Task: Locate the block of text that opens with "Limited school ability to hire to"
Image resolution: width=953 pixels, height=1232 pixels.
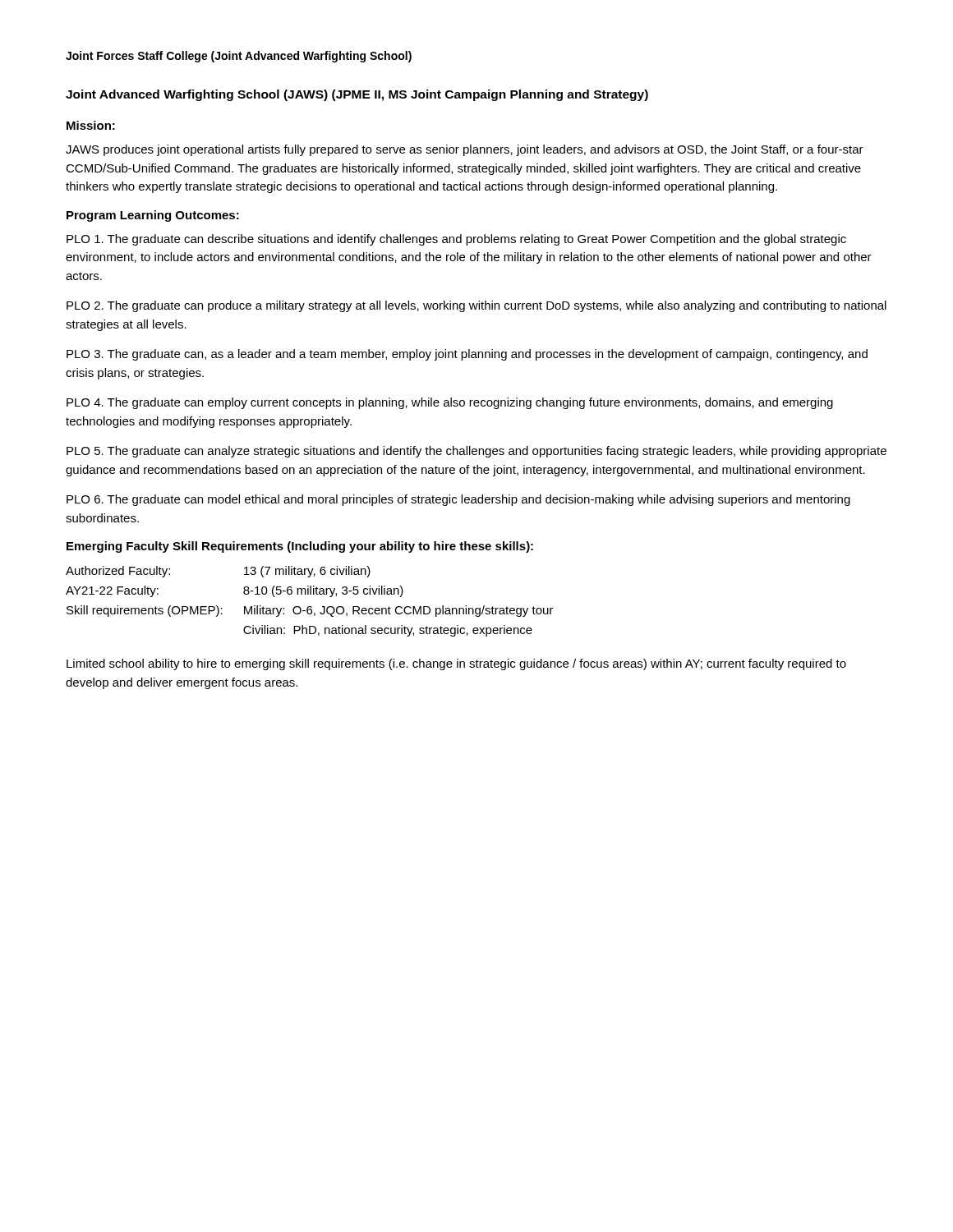Action: tap(456, 673)
